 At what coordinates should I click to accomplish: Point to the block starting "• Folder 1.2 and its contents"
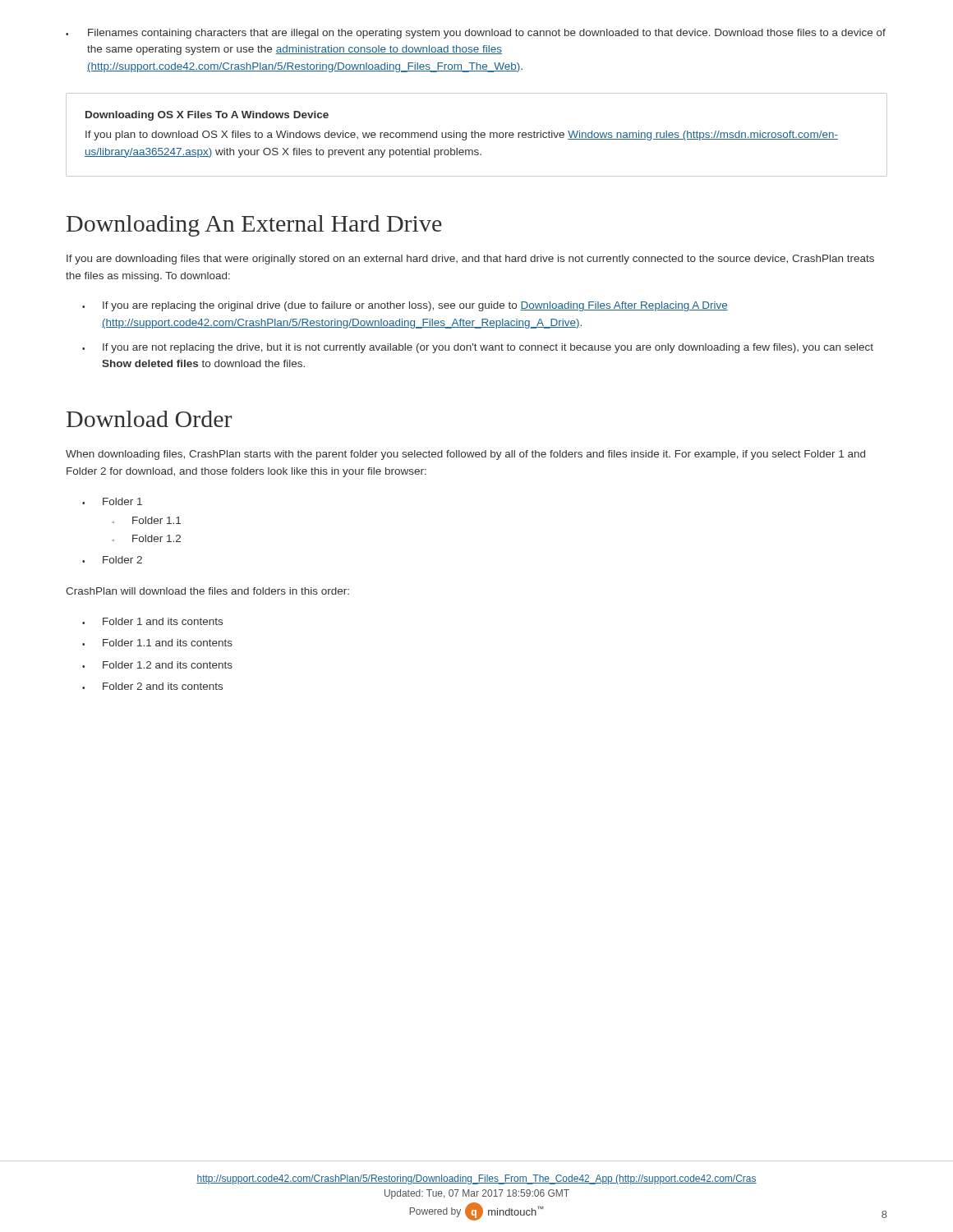(x=157, y=665)
